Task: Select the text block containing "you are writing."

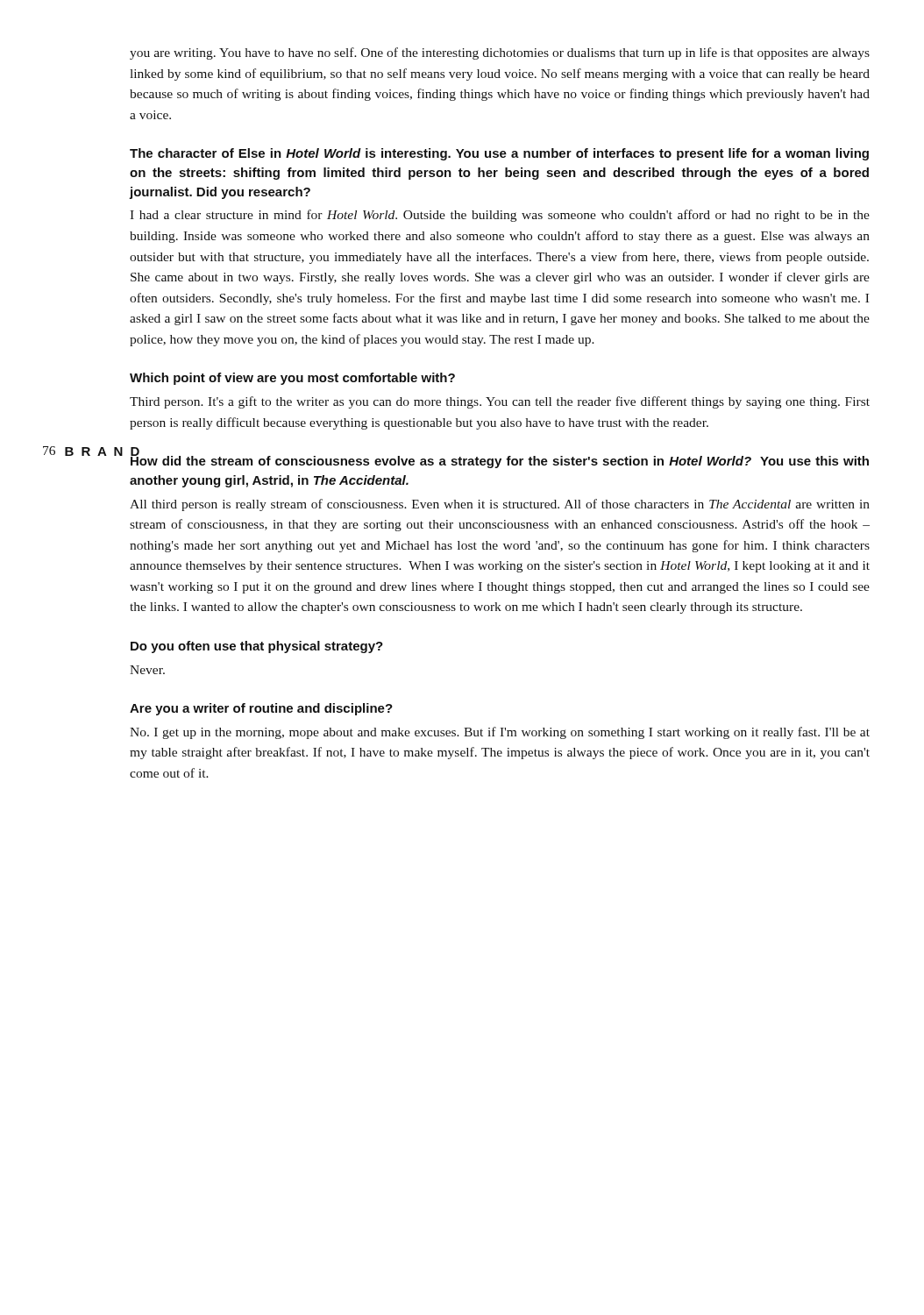Action: click(x=500, y=83)
